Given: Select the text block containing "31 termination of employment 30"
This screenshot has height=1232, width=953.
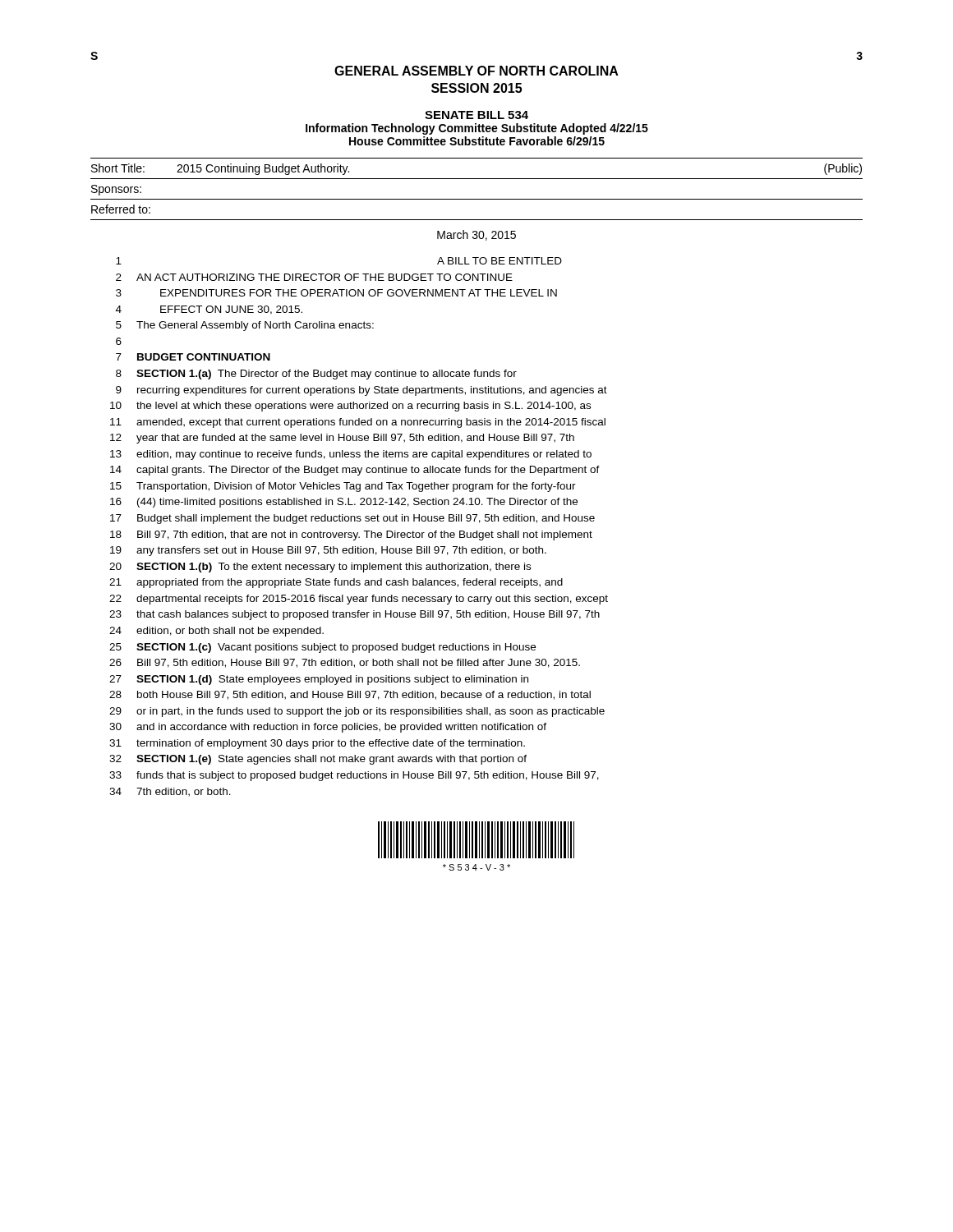Looking at the screenshot, I should point(476,743).
